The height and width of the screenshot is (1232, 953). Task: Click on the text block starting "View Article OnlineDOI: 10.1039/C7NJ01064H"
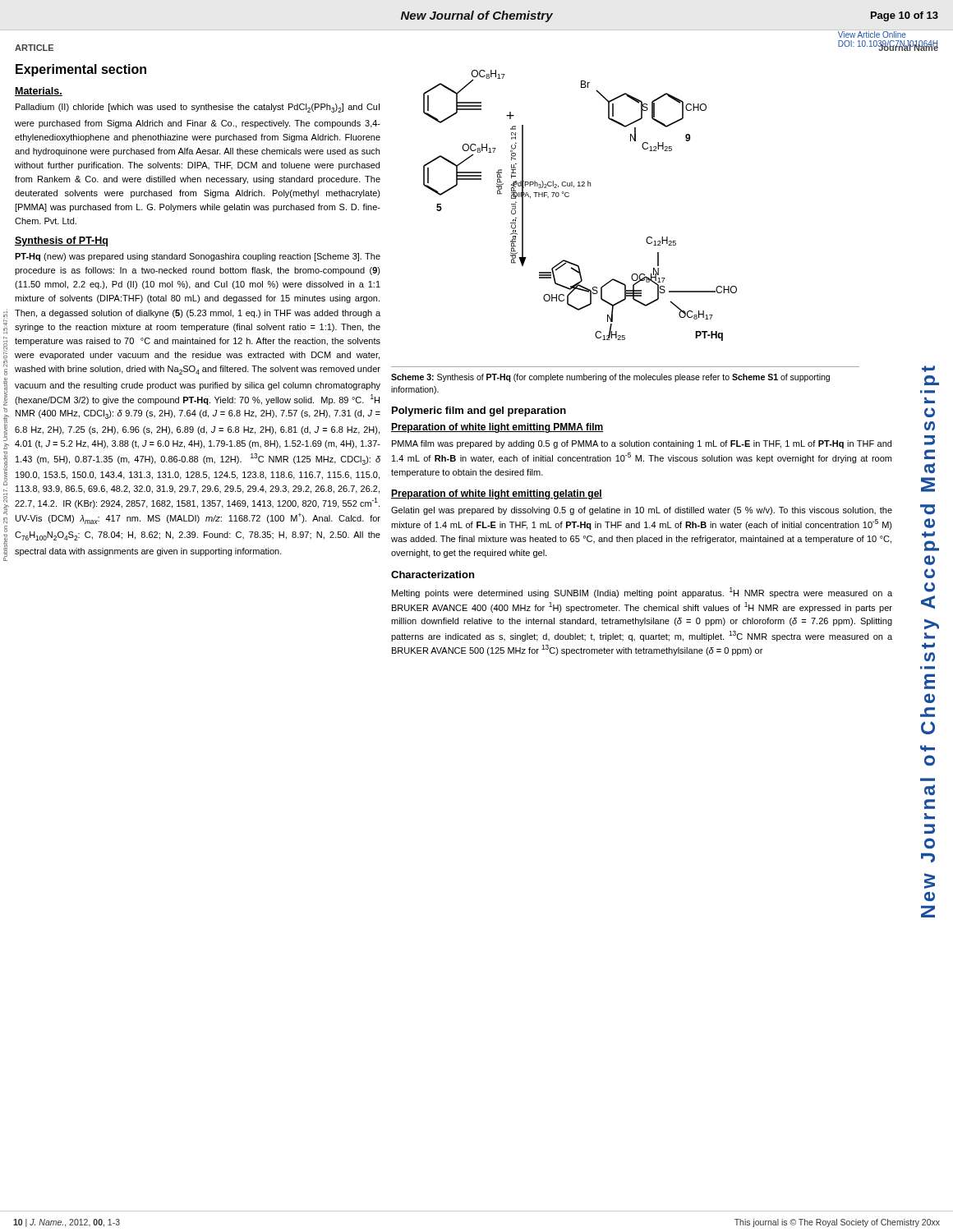(x=888, y=39)
